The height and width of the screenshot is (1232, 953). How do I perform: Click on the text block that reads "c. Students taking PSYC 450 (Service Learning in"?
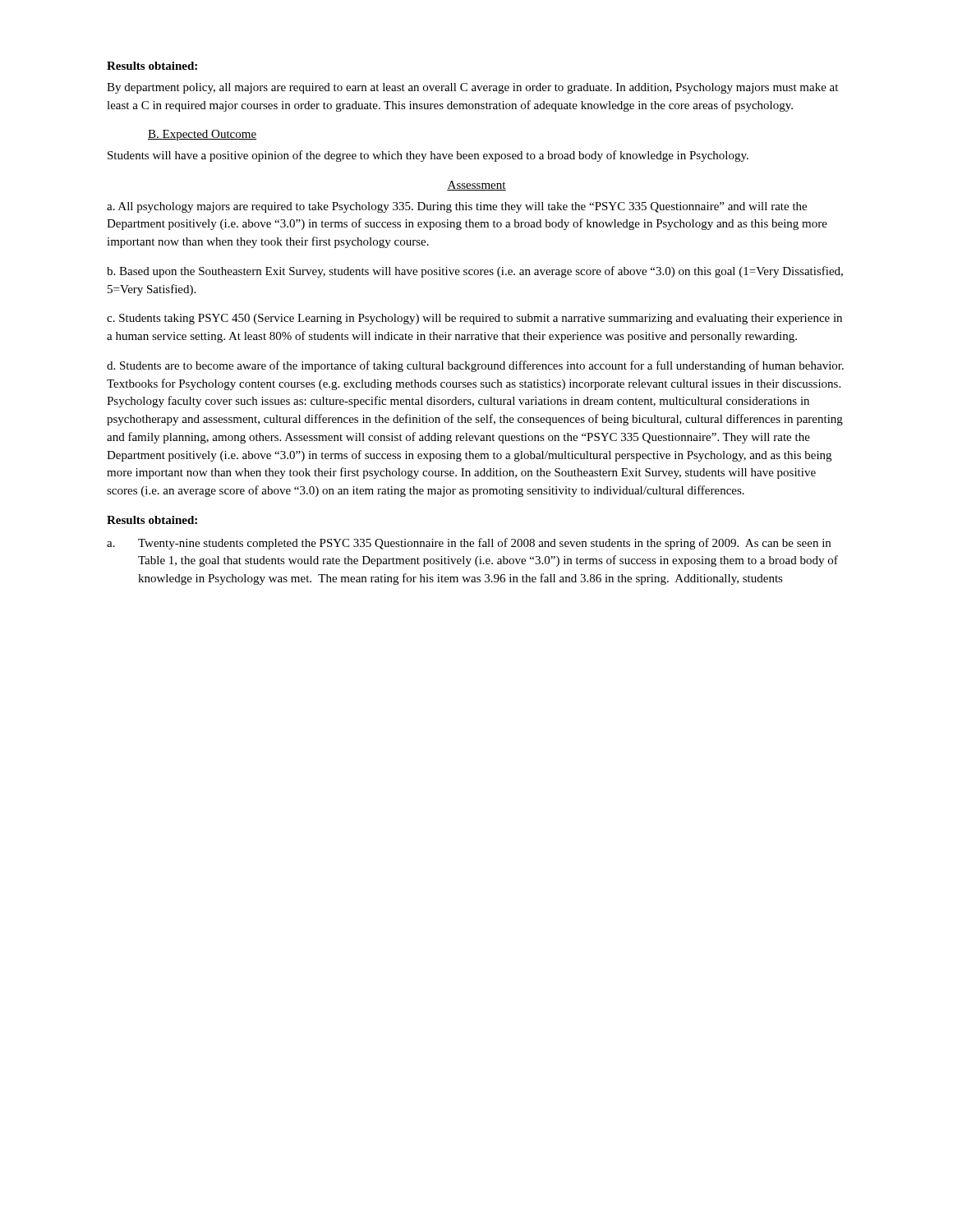click(476, 328)
